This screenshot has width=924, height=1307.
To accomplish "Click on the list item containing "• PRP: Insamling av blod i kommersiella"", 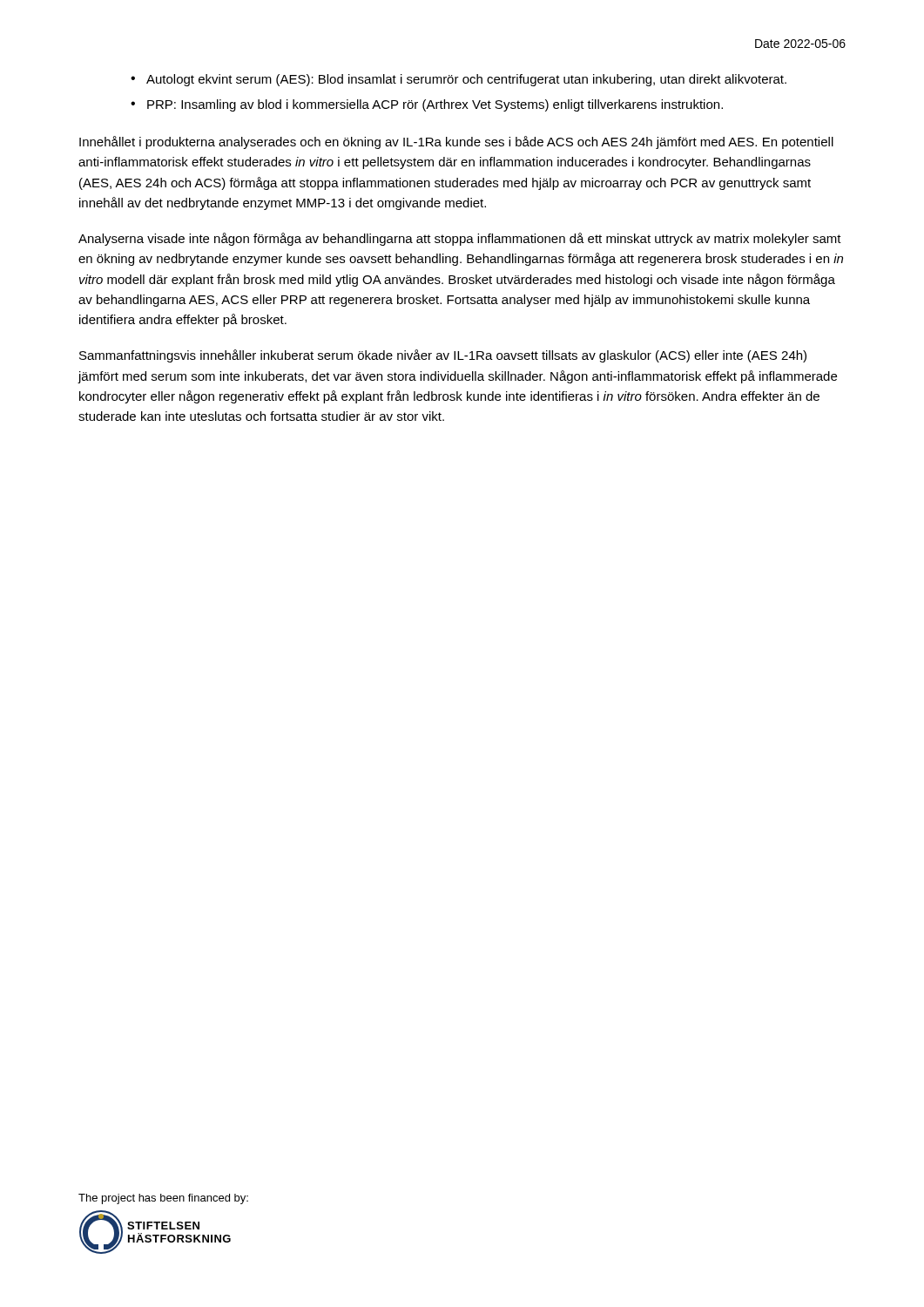I will click(x=488, y=104).
